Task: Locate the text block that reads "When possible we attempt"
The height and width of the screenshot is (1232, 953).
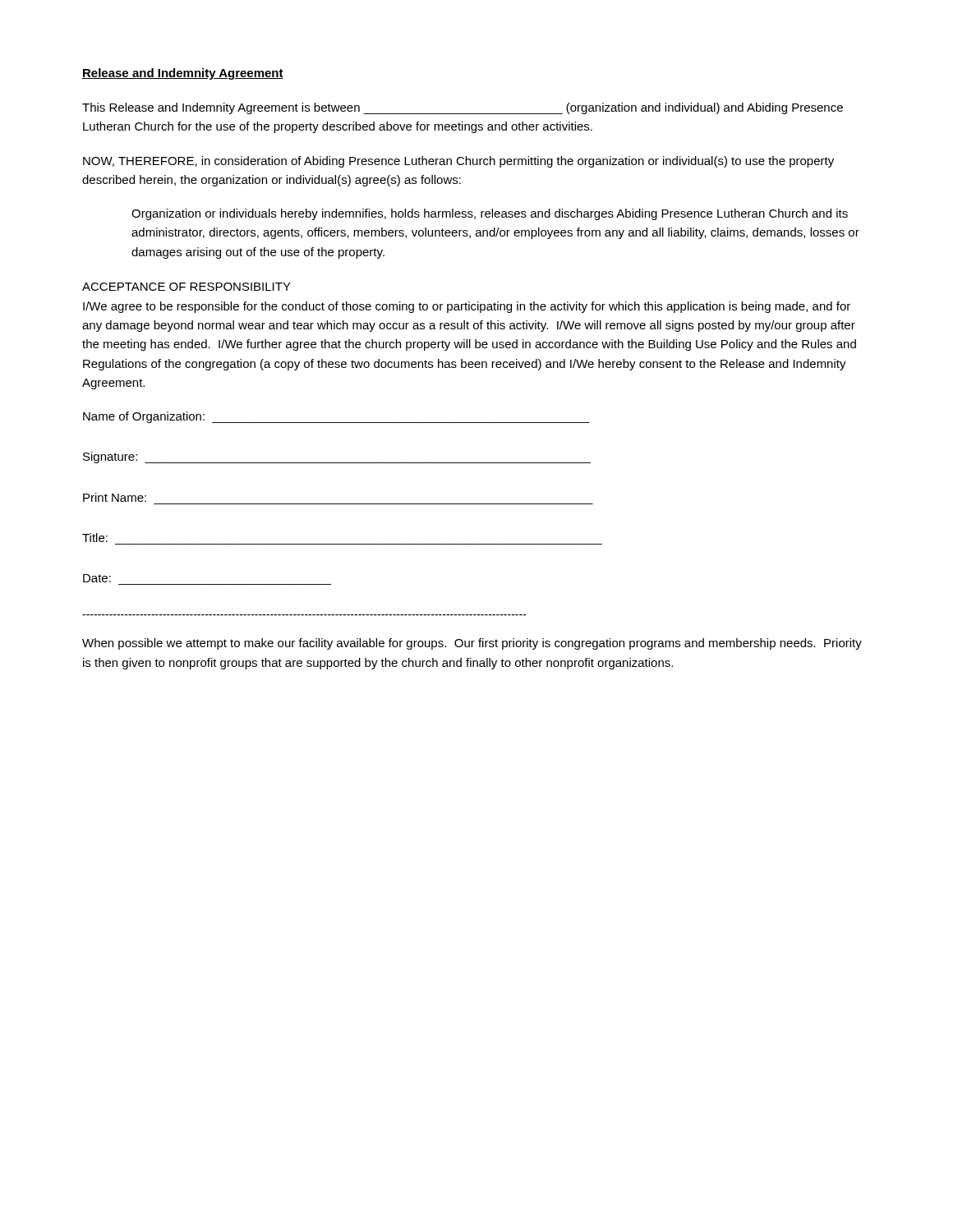Action: coord(472,652)
